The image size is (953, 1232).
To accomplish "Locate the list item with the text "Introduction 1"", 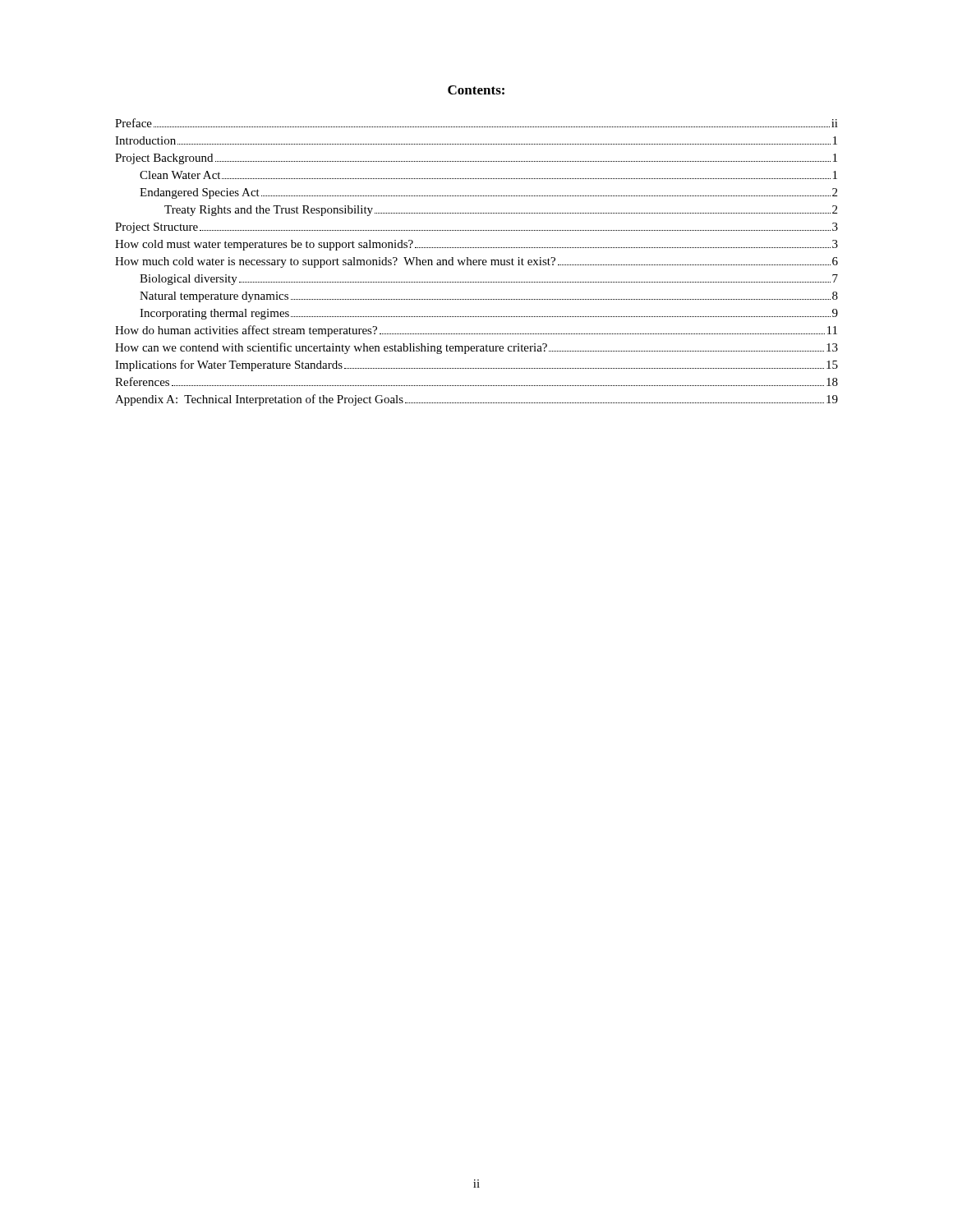I will click(476, 141).
